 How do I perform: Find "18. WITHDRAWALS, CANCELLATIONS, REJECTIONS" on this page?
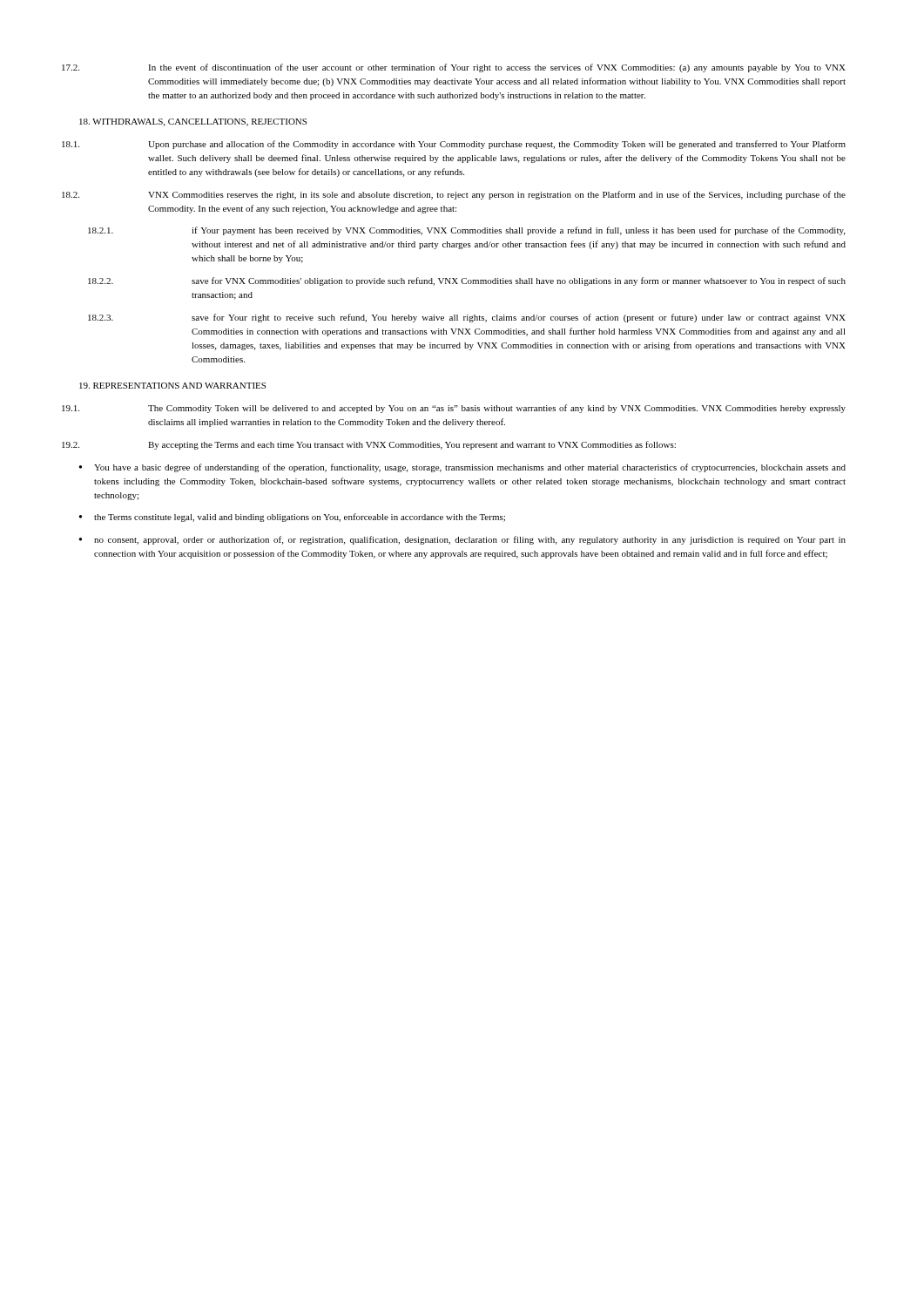pyautogui.click(x=193, y=122)
